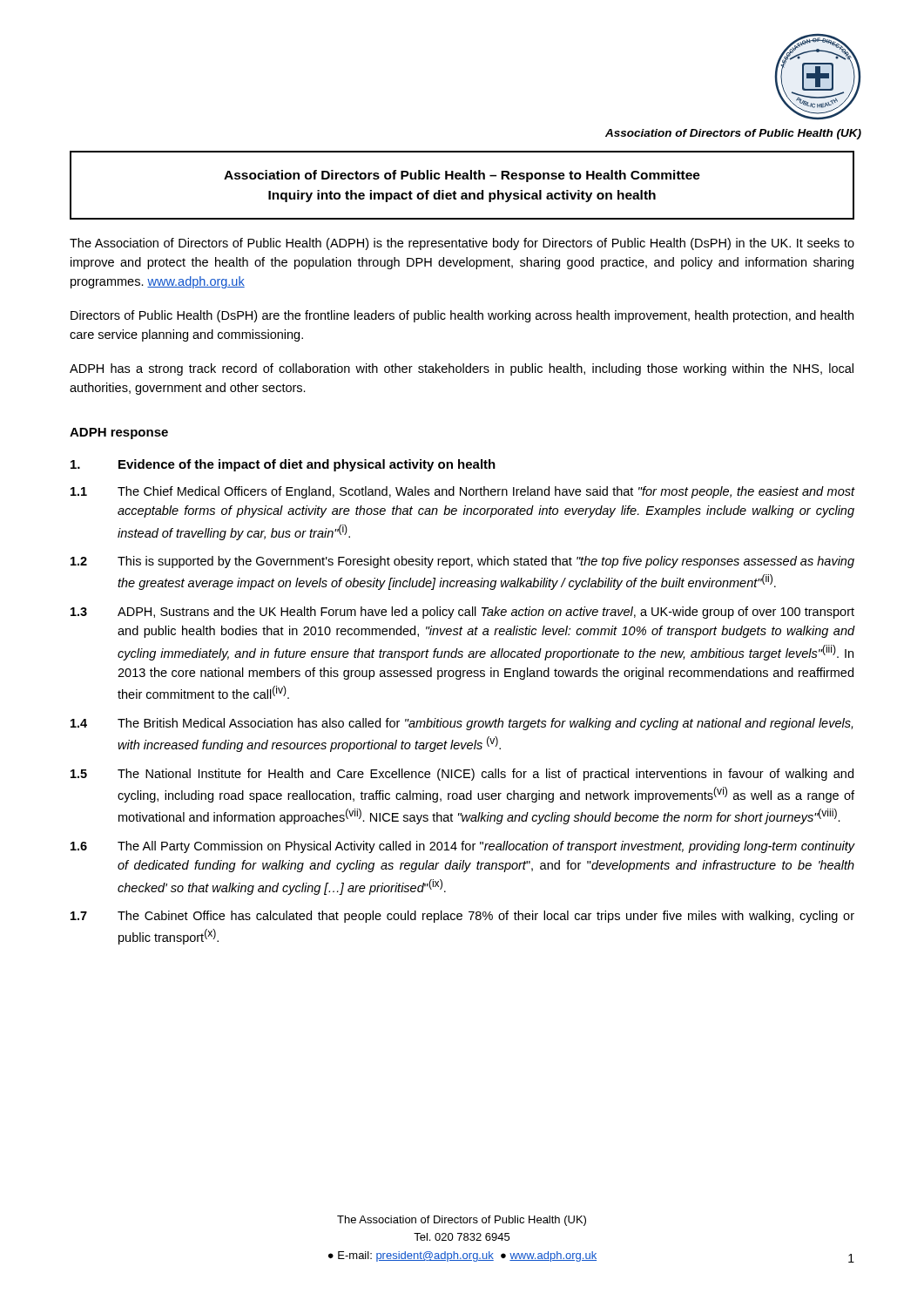Locate the block of text that opens with "Directors of Public Health (DsPH)"
The height and width of the screenshot is (1307, 924).
coord(462,325)
